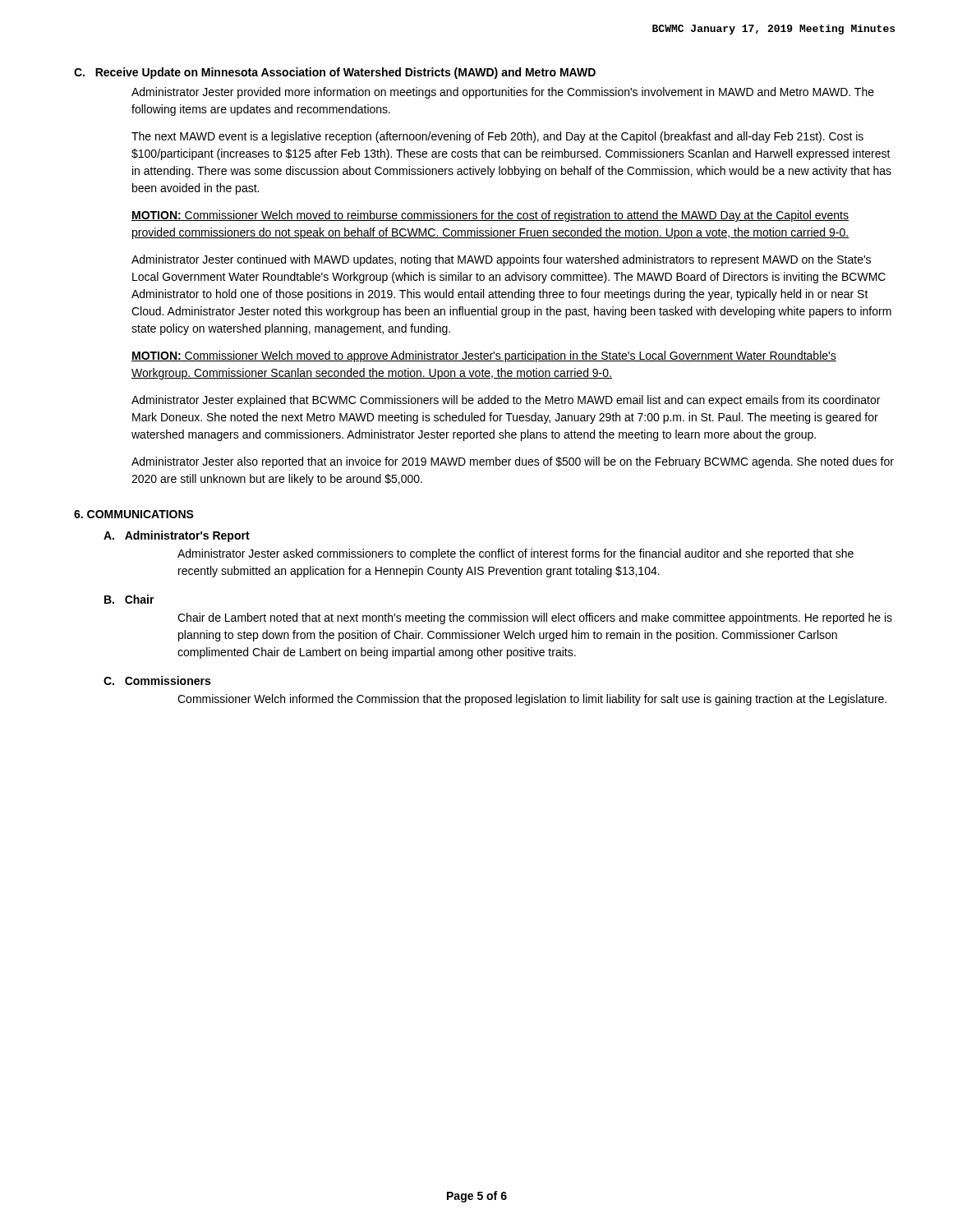Find the block on this page that starts "Chair de Lambert noted that at next"
Image resolution: width=953 pixels, height=1232 pixels.
tap(536, 635)
